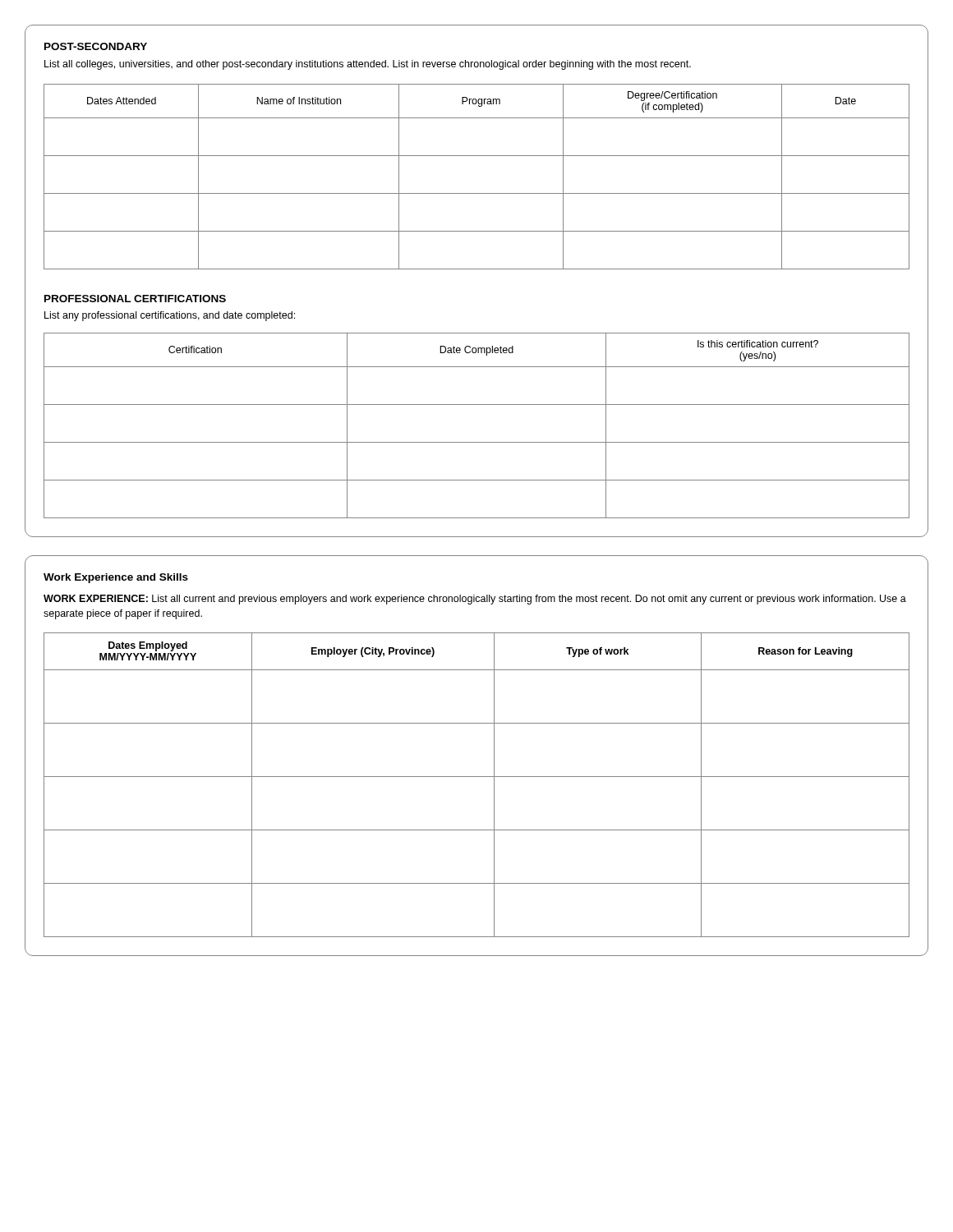Locate the section header with the text "PROFESSIONAL CERTIFICATIONS"
This screenshot has width=953, height=1232.
135,298
